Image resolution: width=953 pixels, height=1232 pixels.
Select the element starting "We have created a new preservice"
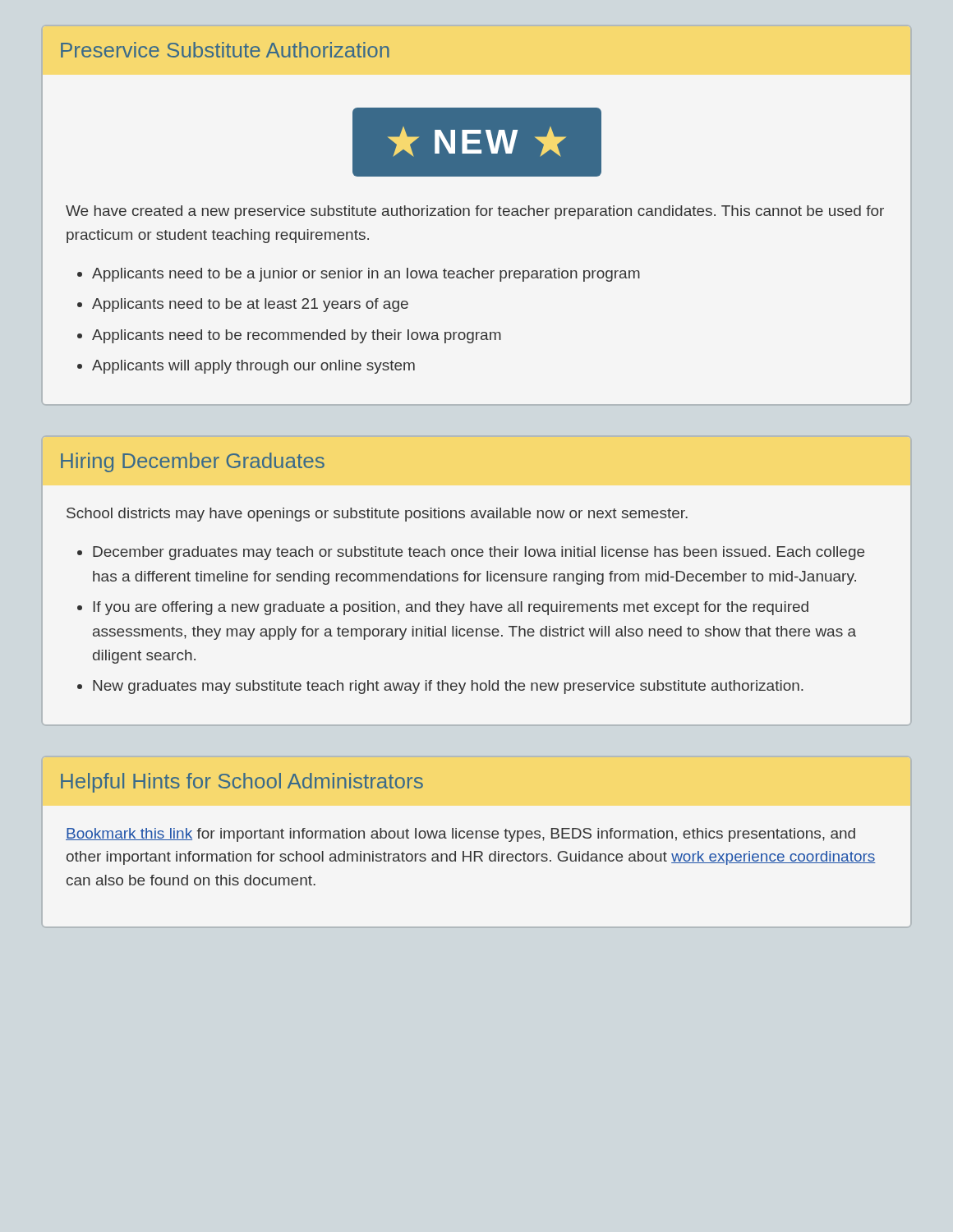(x=475, y=222)
